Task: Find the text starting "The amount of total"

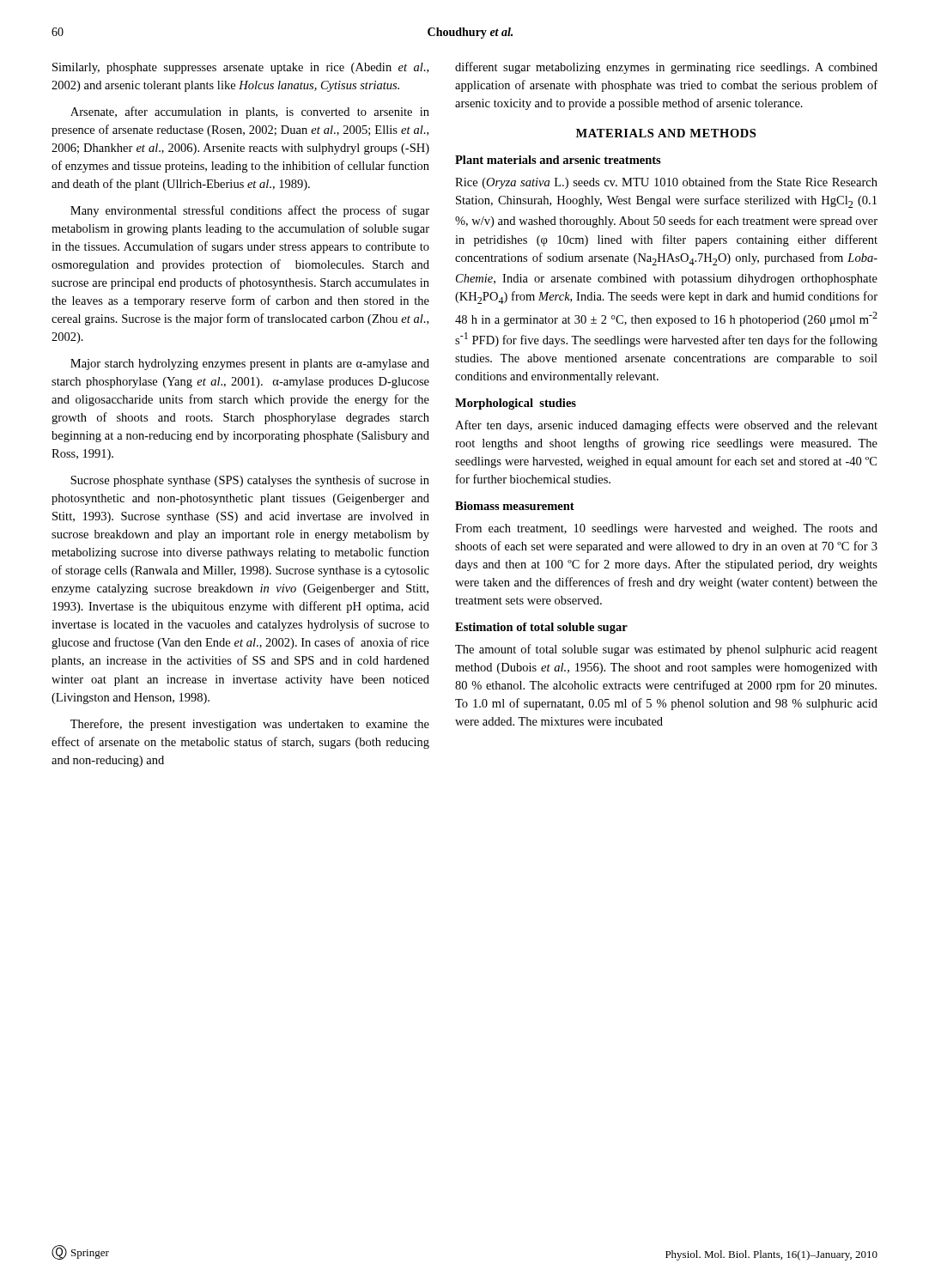Action: (x=666, y=686)
